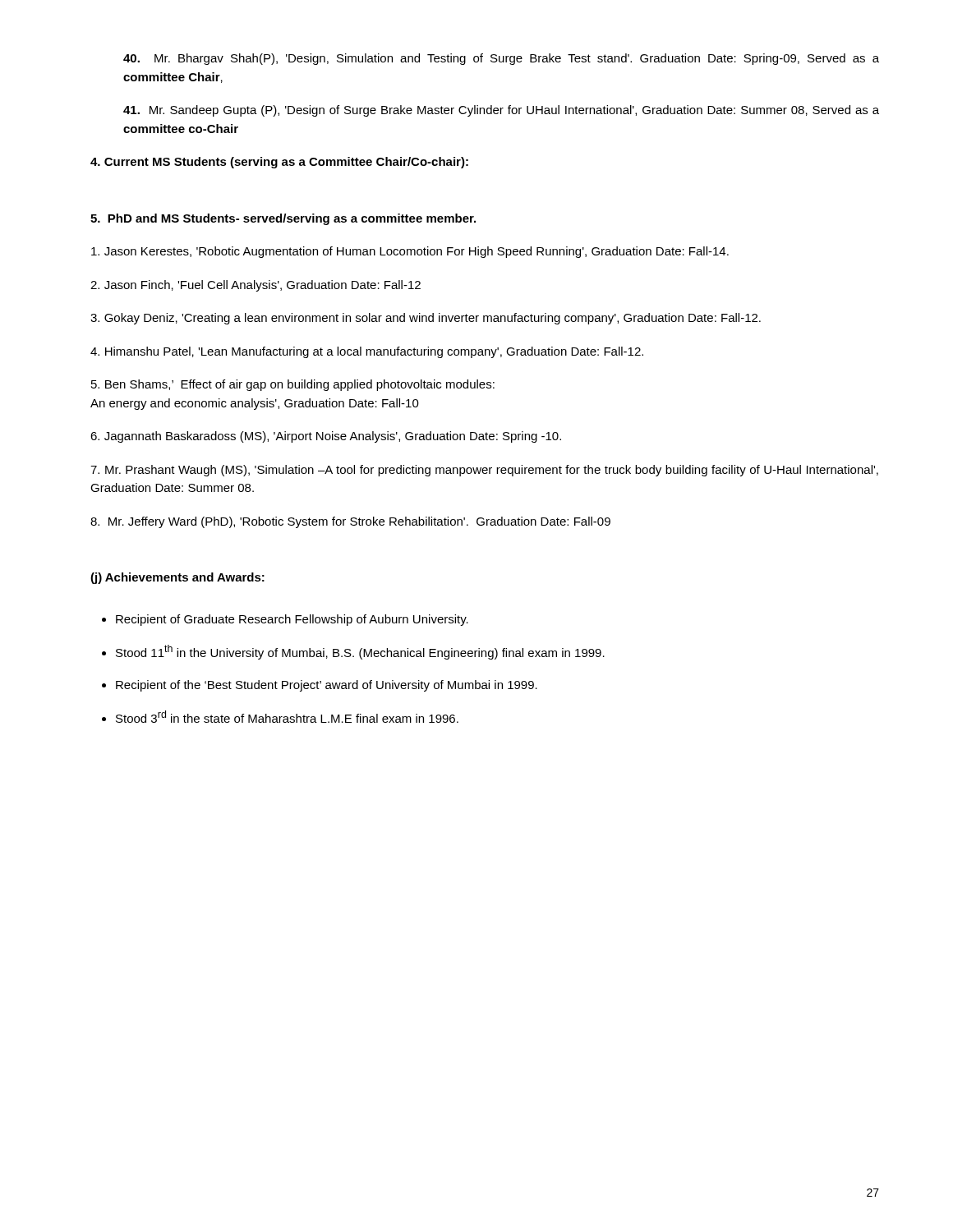The height and width of the screenshot is (1232, 953).
Task: Locate the section header with the text "5. PhD and MS Students- served/serving"
Action: [485, 218]
